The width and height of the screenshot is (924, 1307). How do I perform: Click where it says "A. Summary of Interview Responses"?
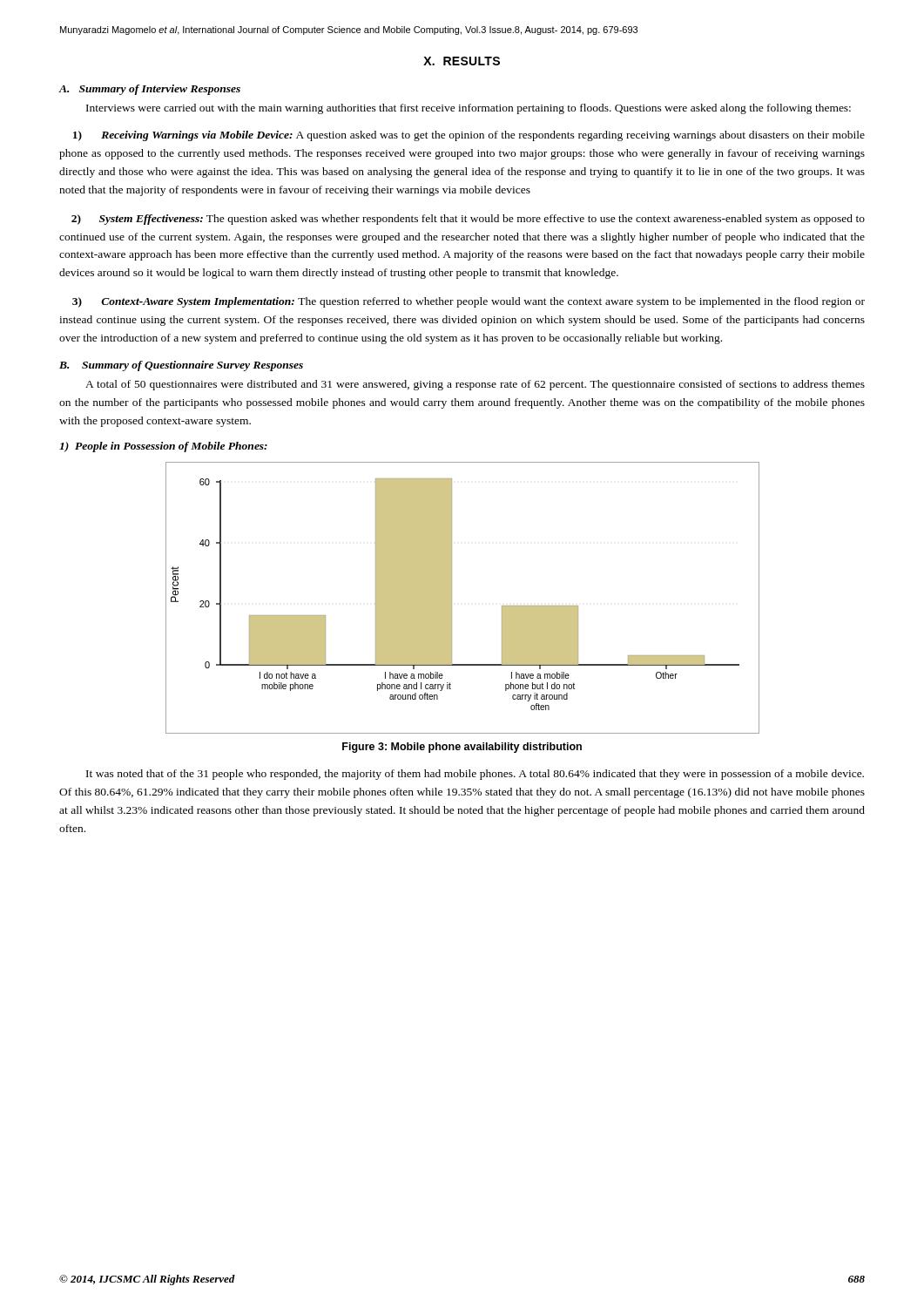150,88
